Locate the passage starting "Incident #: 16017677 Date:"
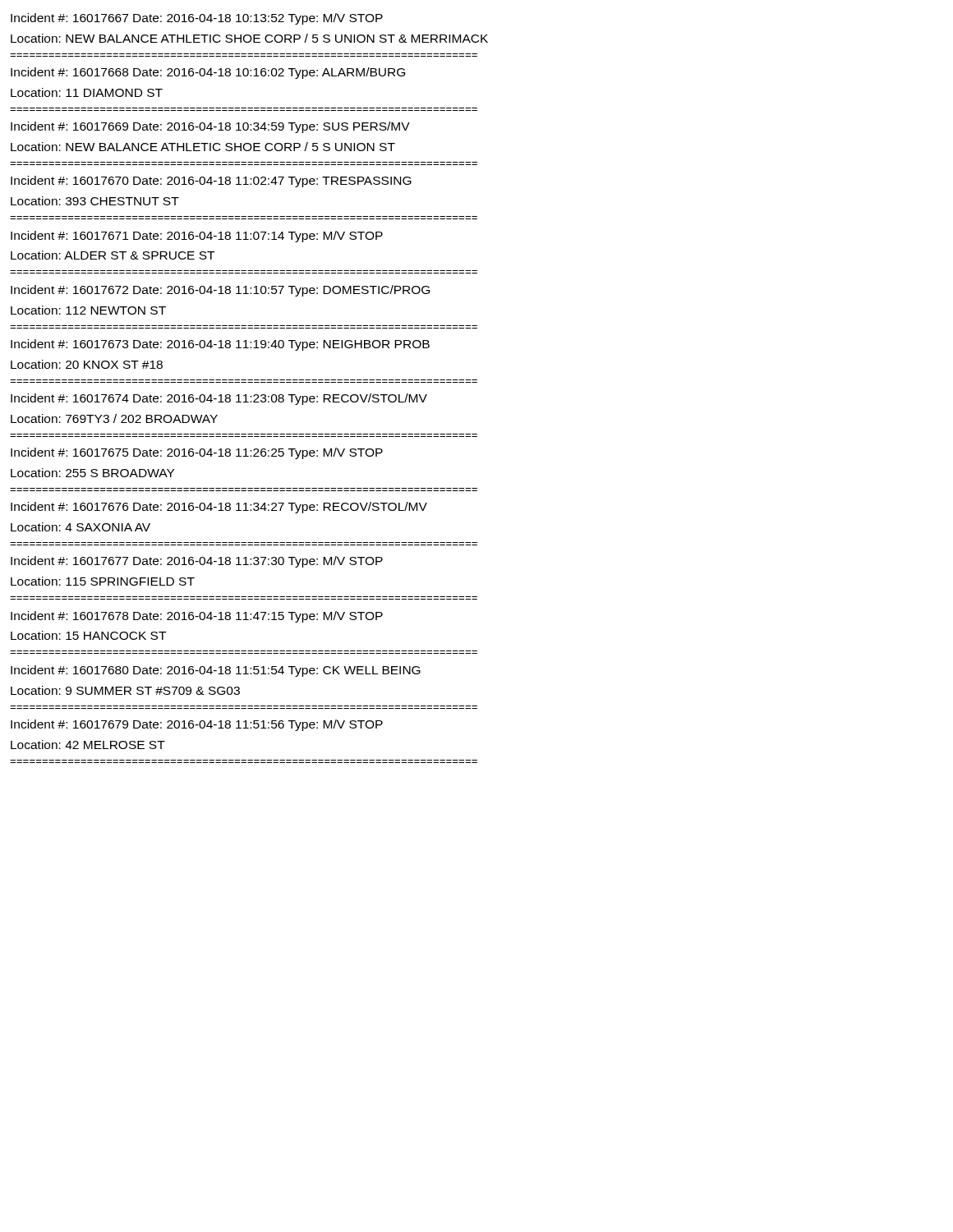953x1232 pixels. point(197,562)
